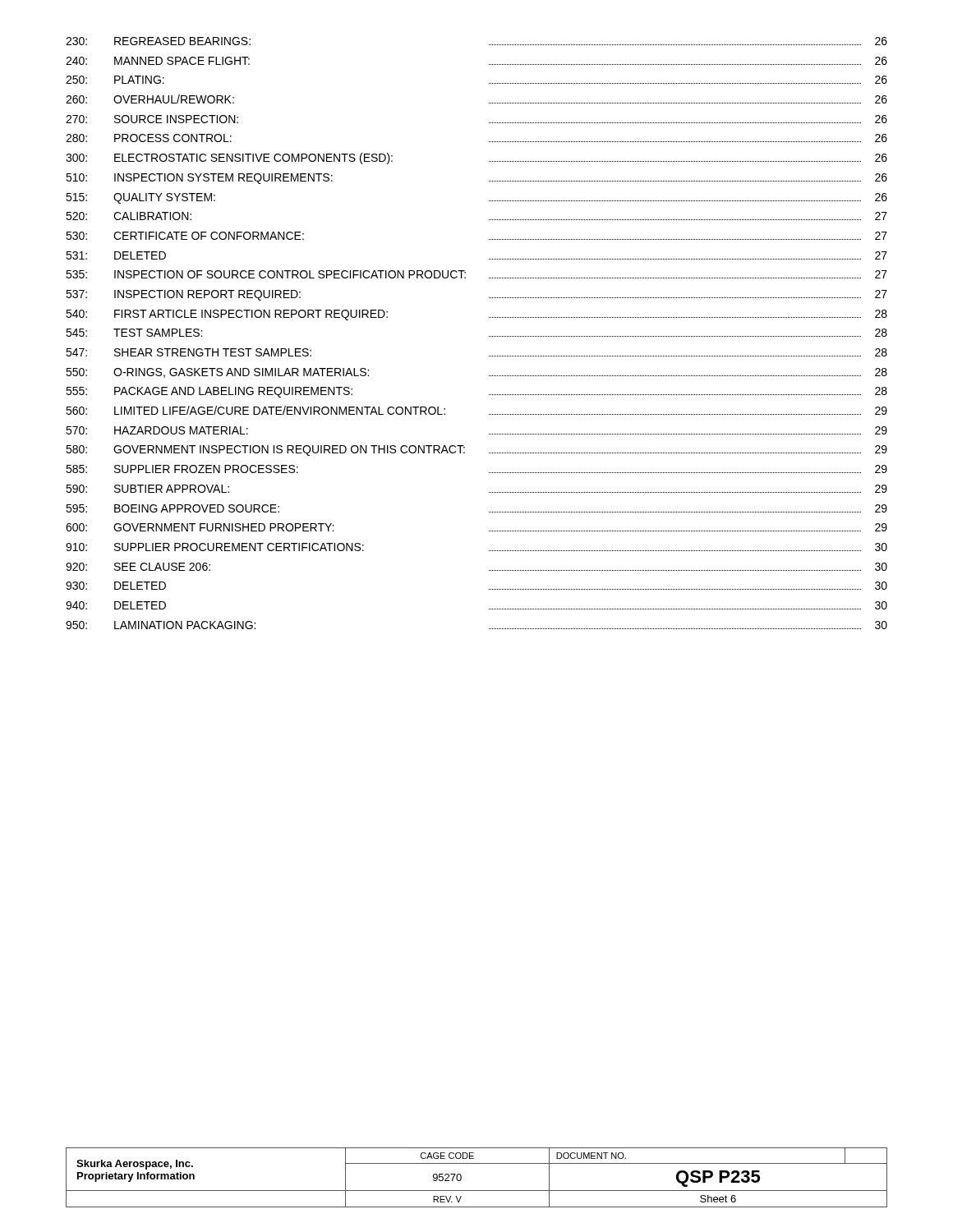
Task: Point to the region starting "585: SUPPLIER FROZEN PROCESSES: 29"
Action: (75, 469)
